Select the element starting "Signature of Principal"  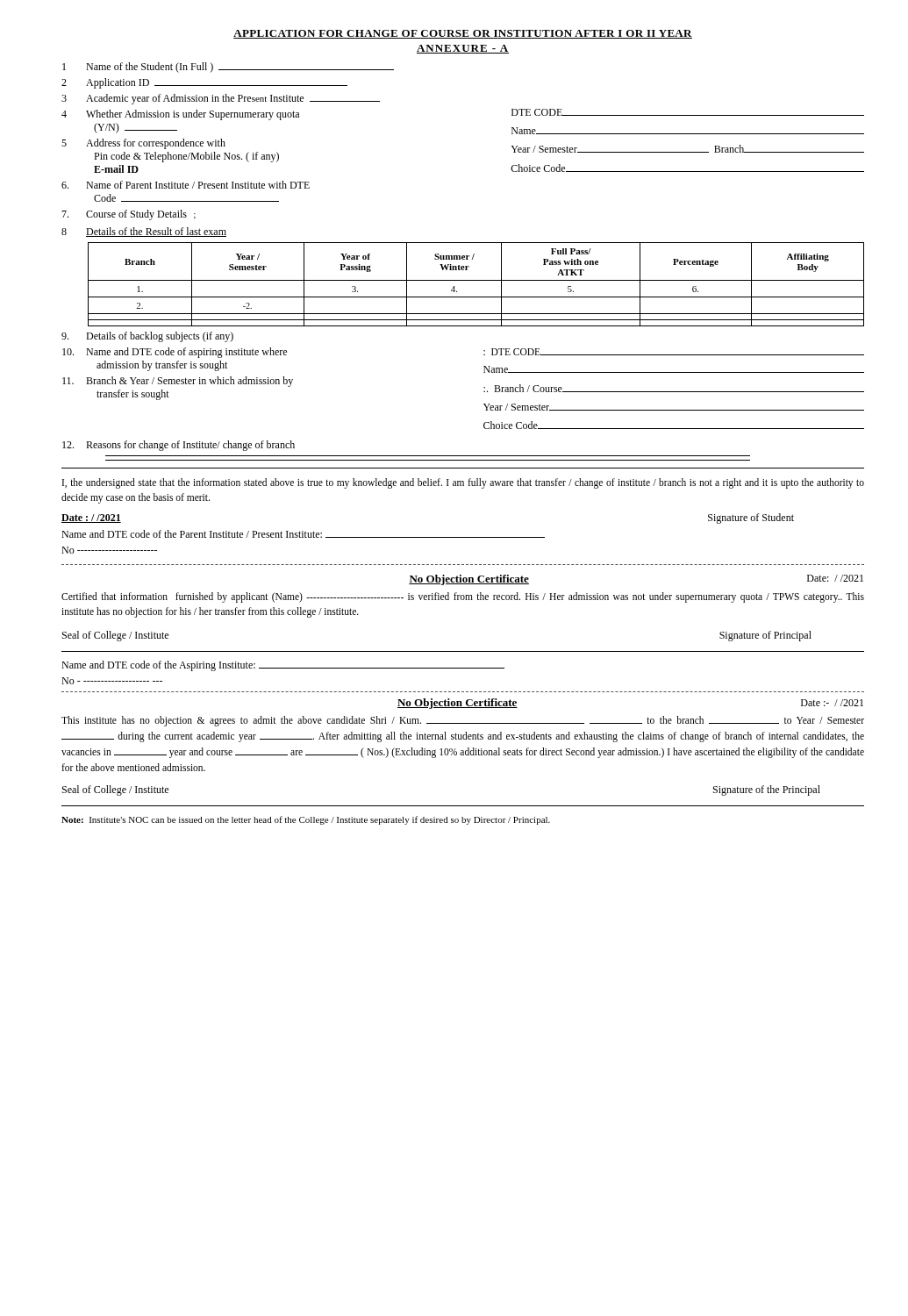click(765, 635)
